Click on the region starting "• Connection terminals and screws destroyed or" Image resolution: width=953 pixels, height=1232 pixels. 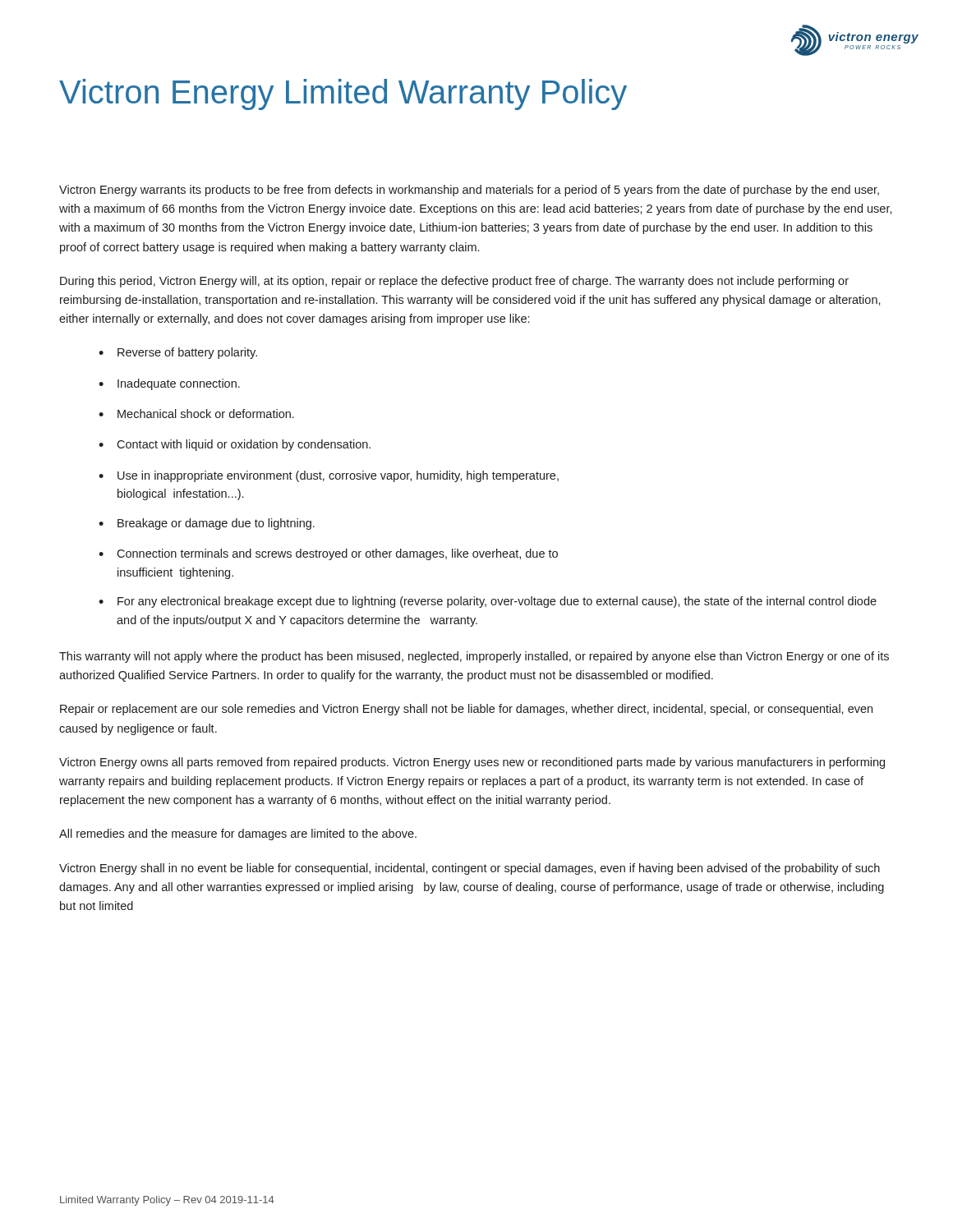496,563
